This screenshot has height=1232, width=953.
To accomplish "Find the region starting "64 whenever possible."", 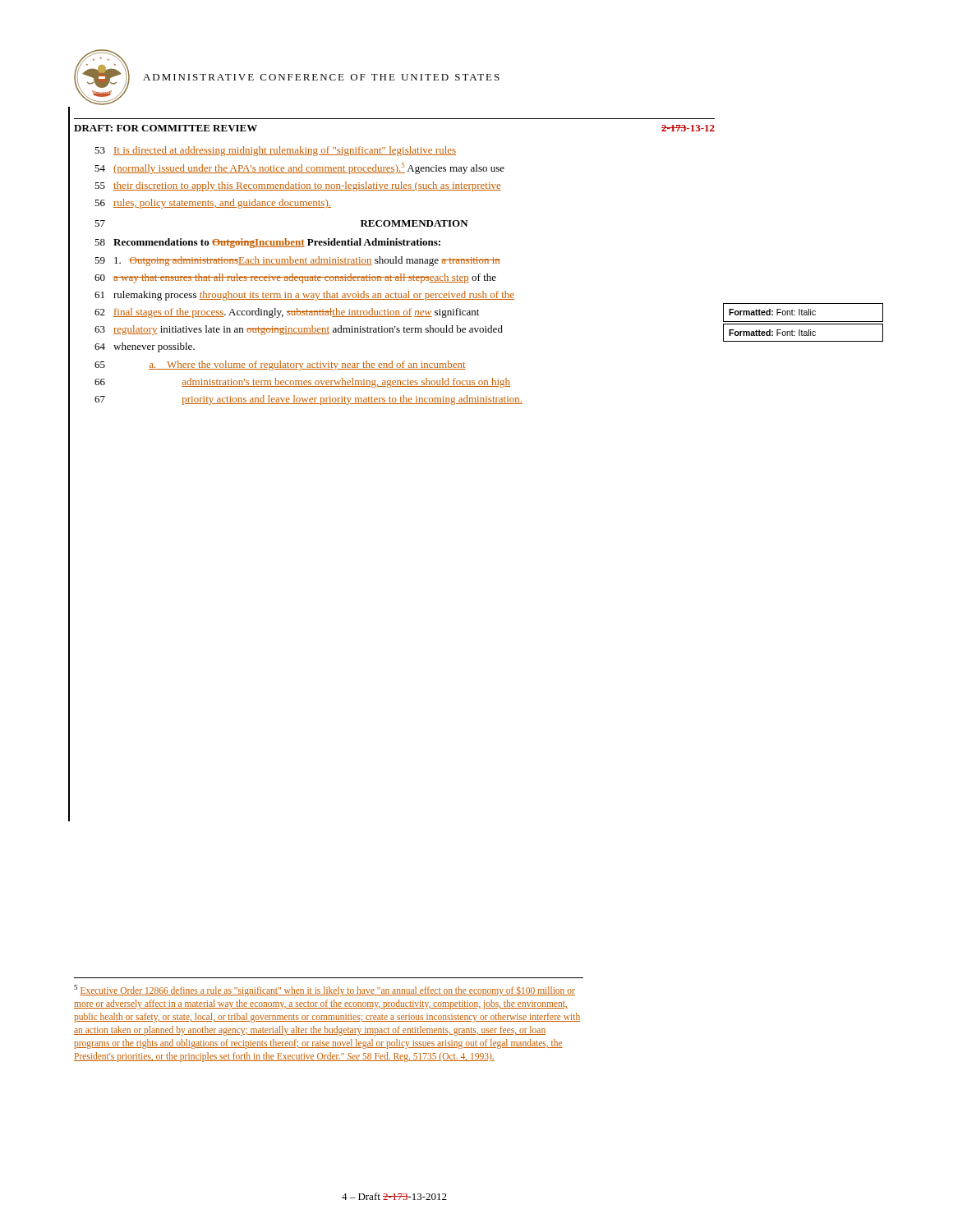I will [x=145, y=347].
